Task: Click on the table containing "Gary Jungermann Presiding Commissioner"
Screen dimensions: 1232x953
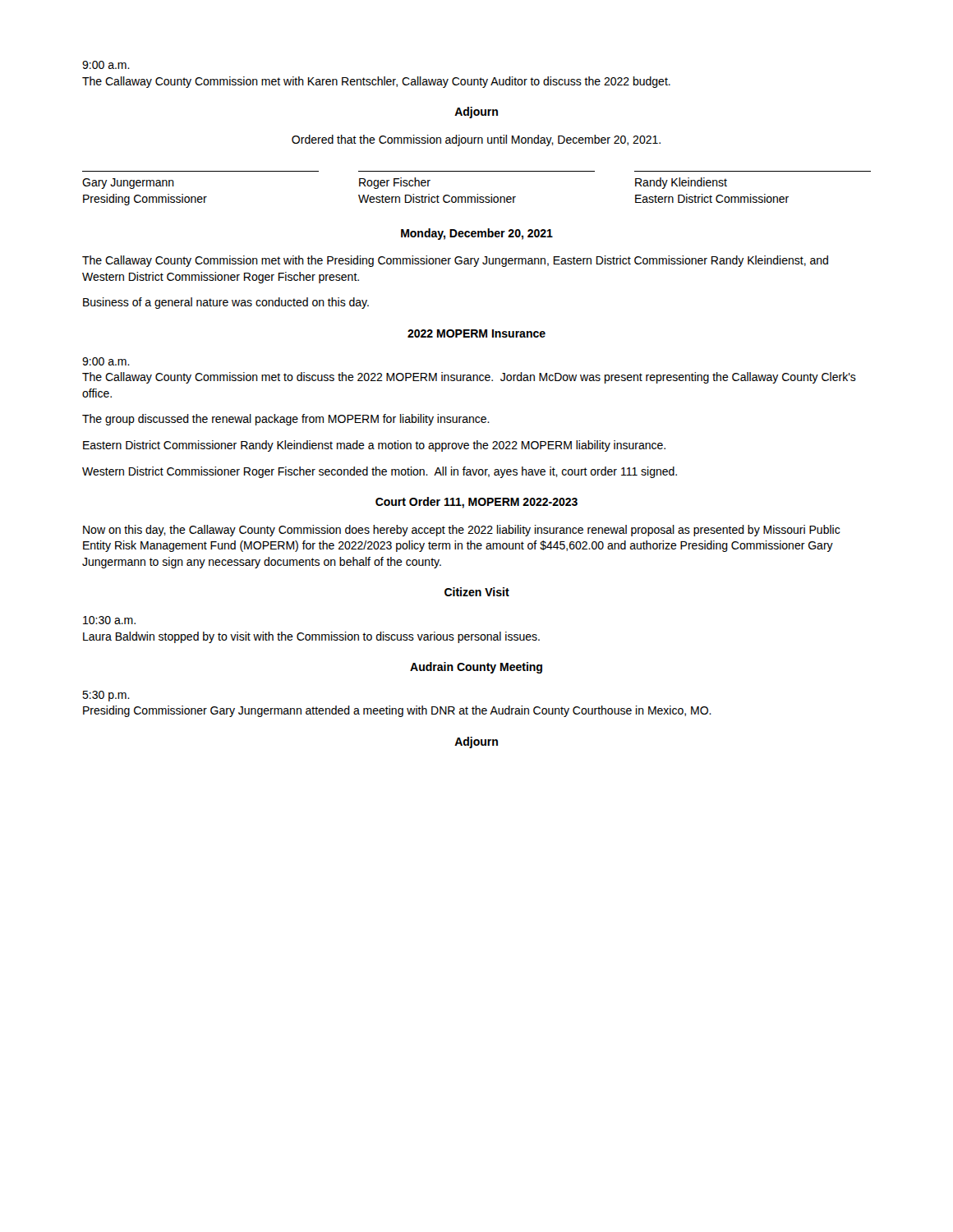Action: point(476,189)
